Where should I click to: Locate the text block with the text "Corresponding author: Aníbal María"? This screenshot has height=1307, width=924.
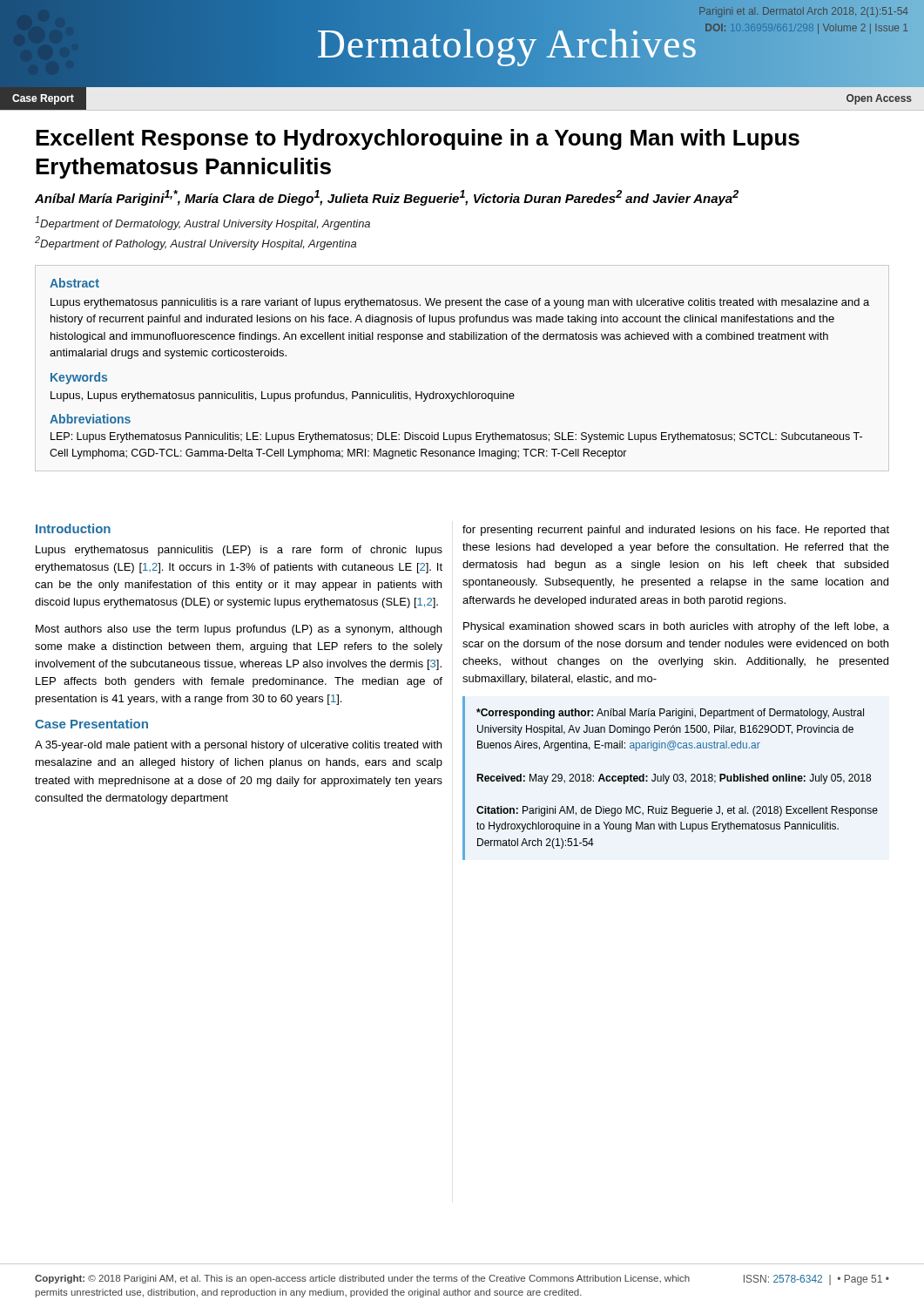[x=677, y=778]
